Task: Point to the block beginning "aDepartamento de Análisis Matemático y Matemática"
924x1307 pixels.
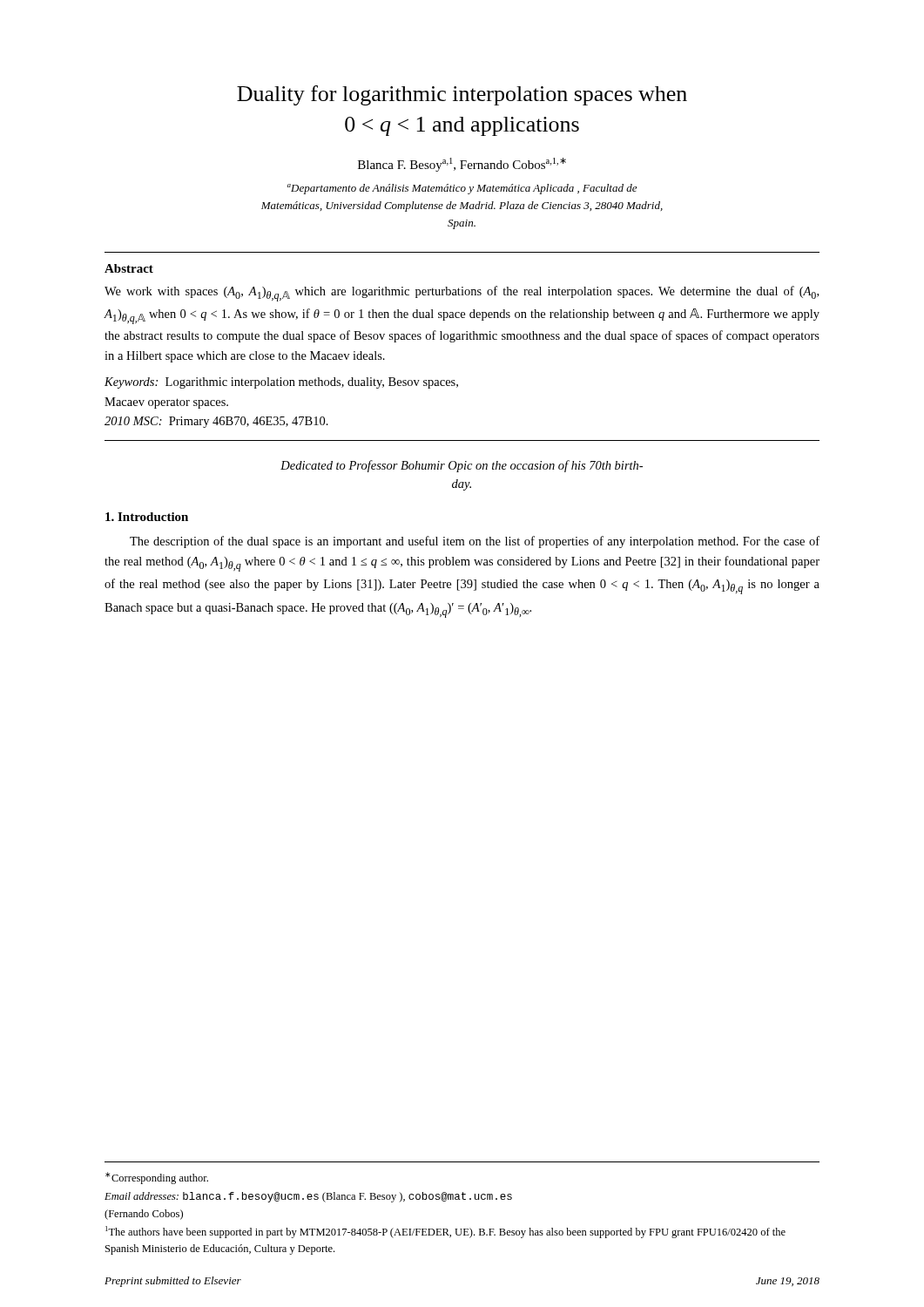Action: point(462,205)
